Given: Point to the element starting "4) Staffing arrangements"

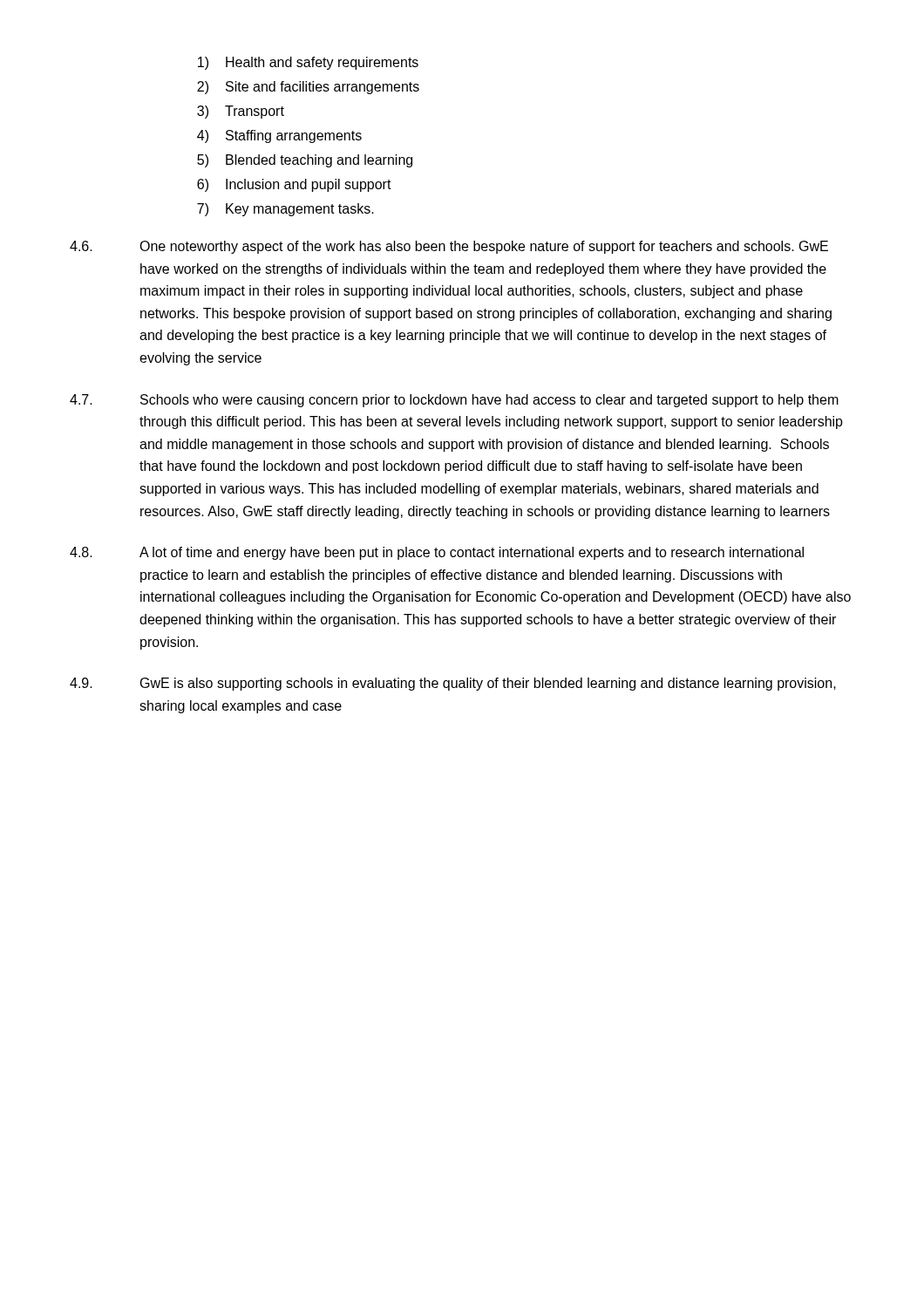Looking at the screenshot, I should click(x=279, y=136).
